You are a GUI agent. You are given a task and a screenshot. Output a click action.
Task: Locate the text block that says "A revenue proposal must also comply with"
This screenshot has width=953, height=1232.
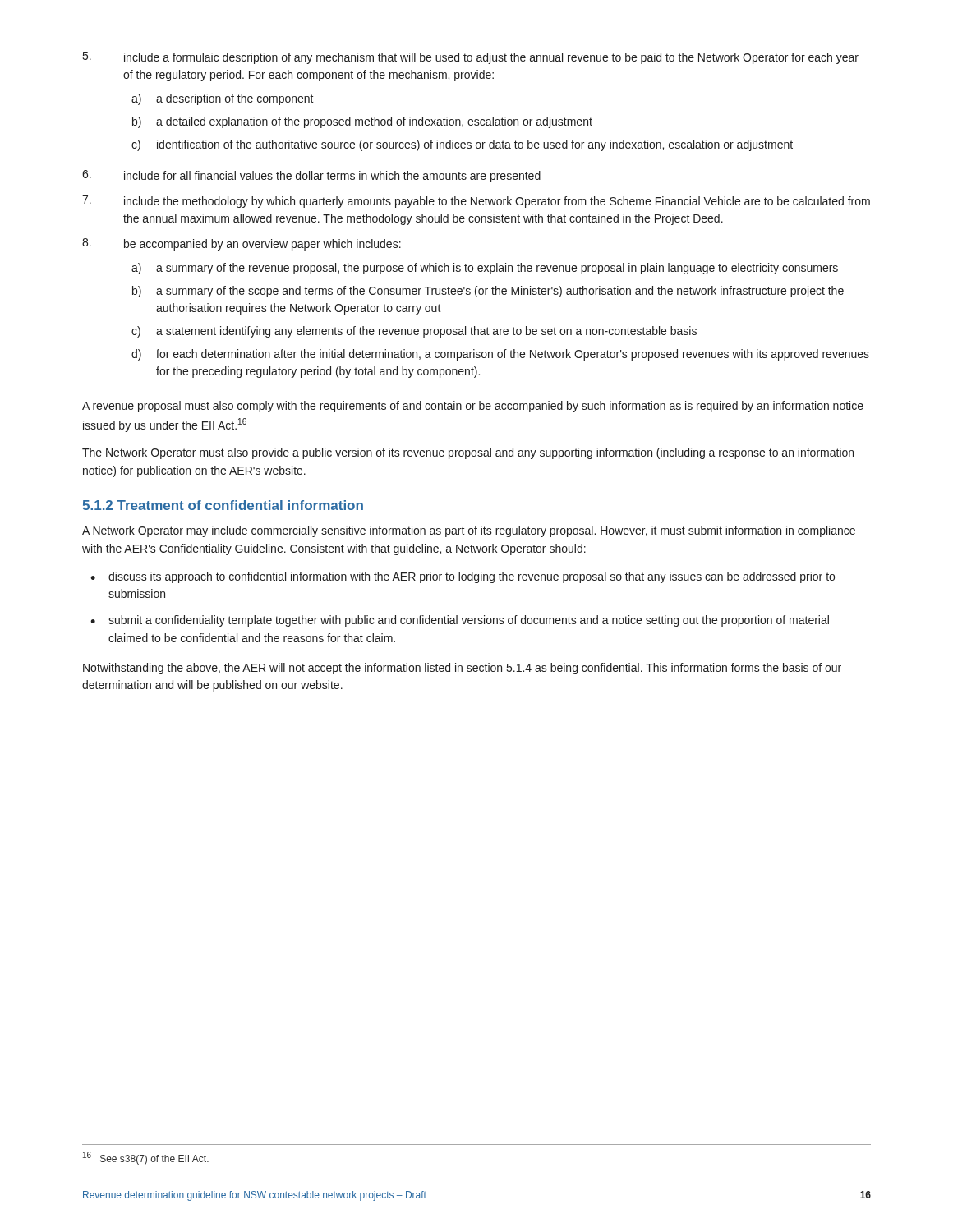(473, 415)
